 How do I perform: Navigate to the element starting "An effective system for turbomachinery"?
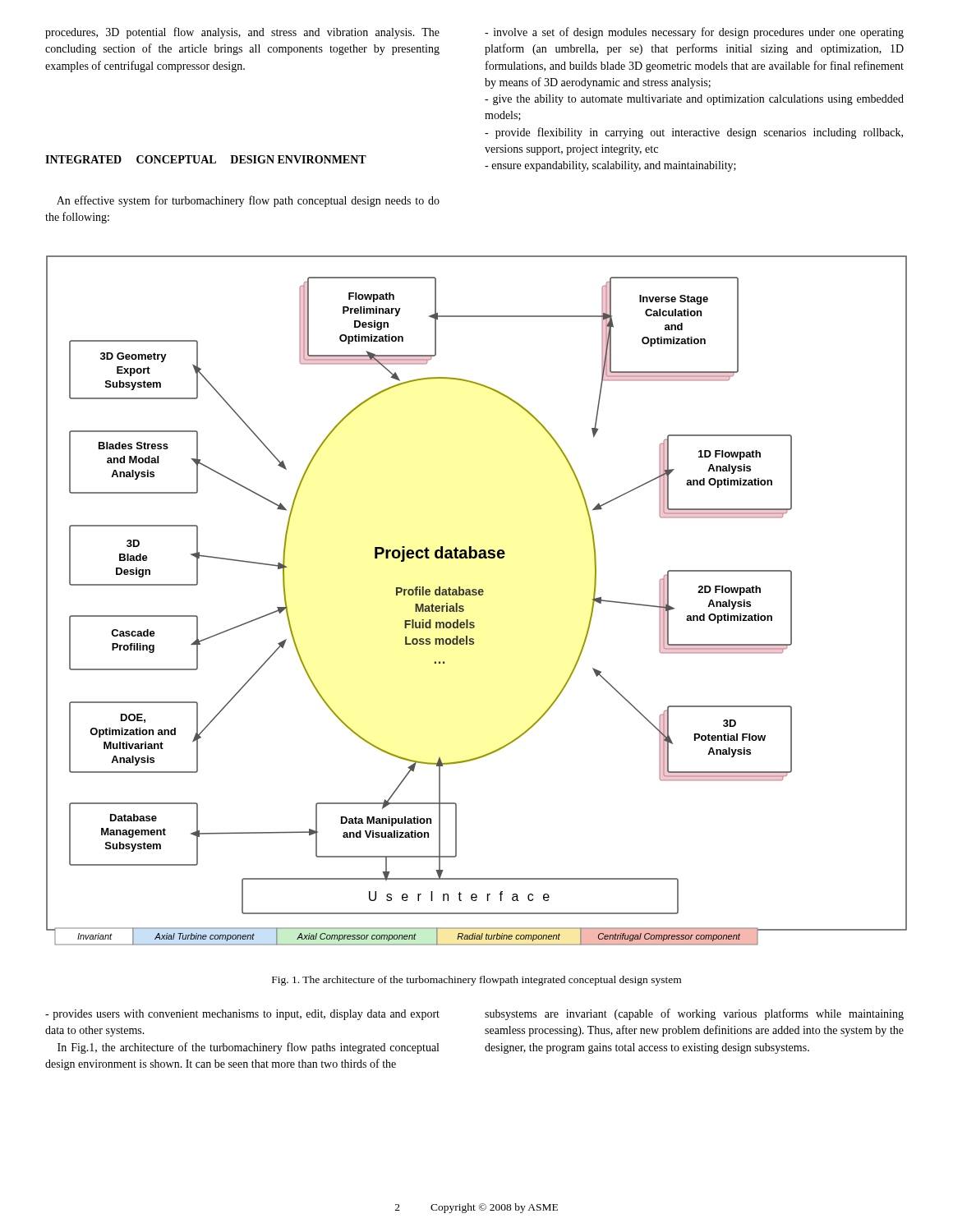point(242,209)
